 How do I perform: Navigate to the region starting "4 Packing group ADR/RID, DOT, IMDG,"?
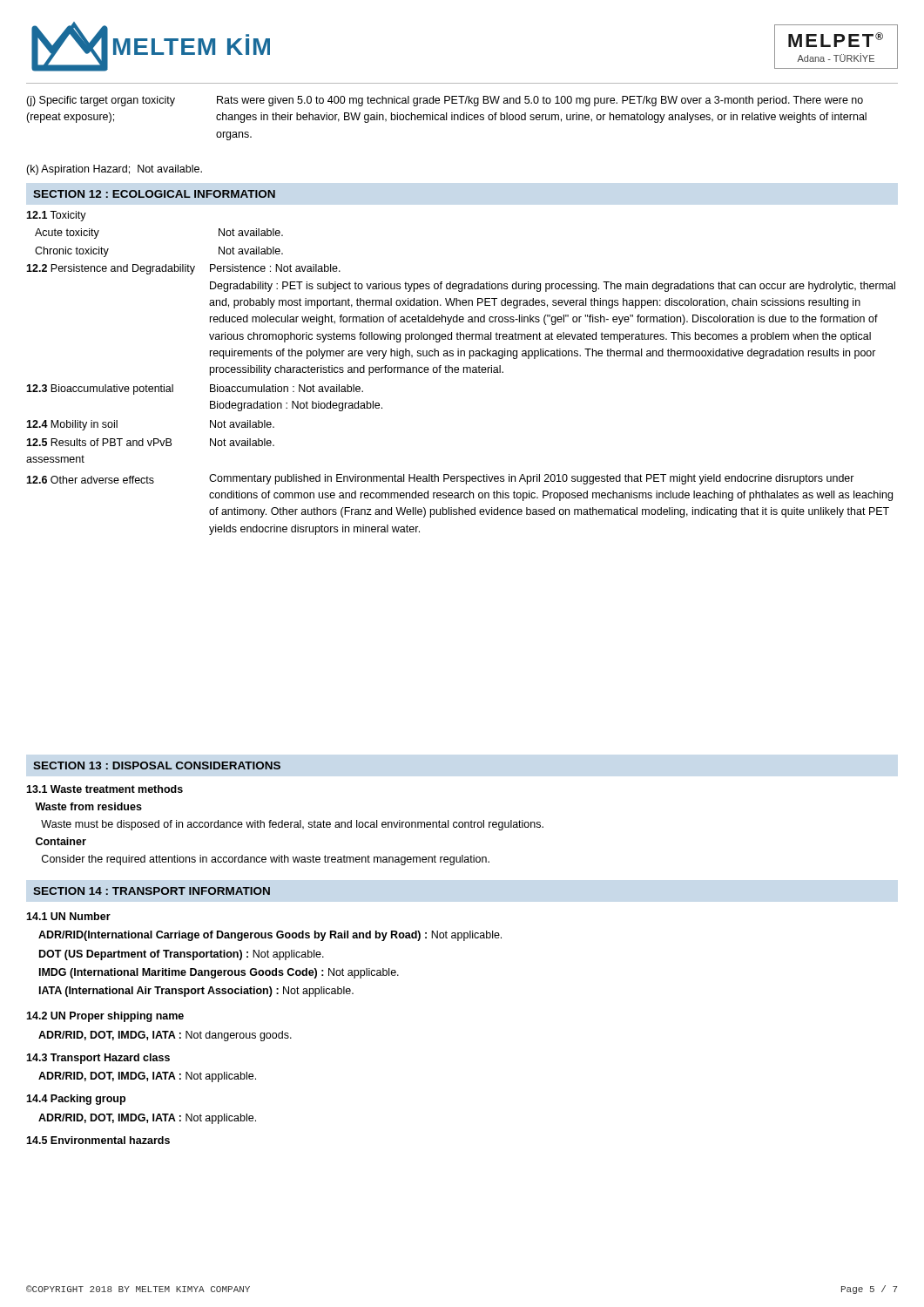coord(142,1108)
